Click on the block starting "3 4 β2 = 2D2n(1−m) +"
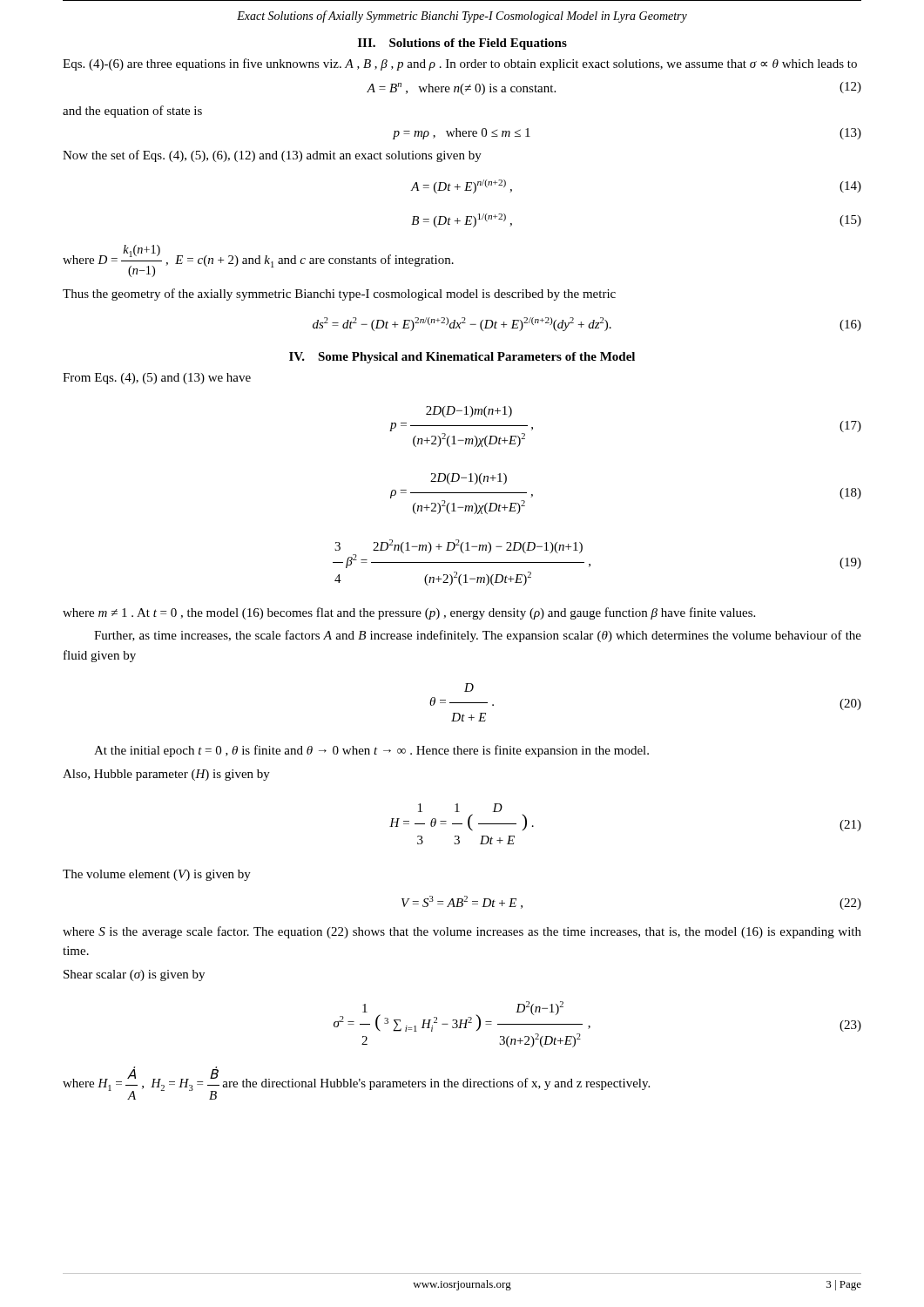The width and height of the screenshot is (924, 1307). click(x=597, y=562)
